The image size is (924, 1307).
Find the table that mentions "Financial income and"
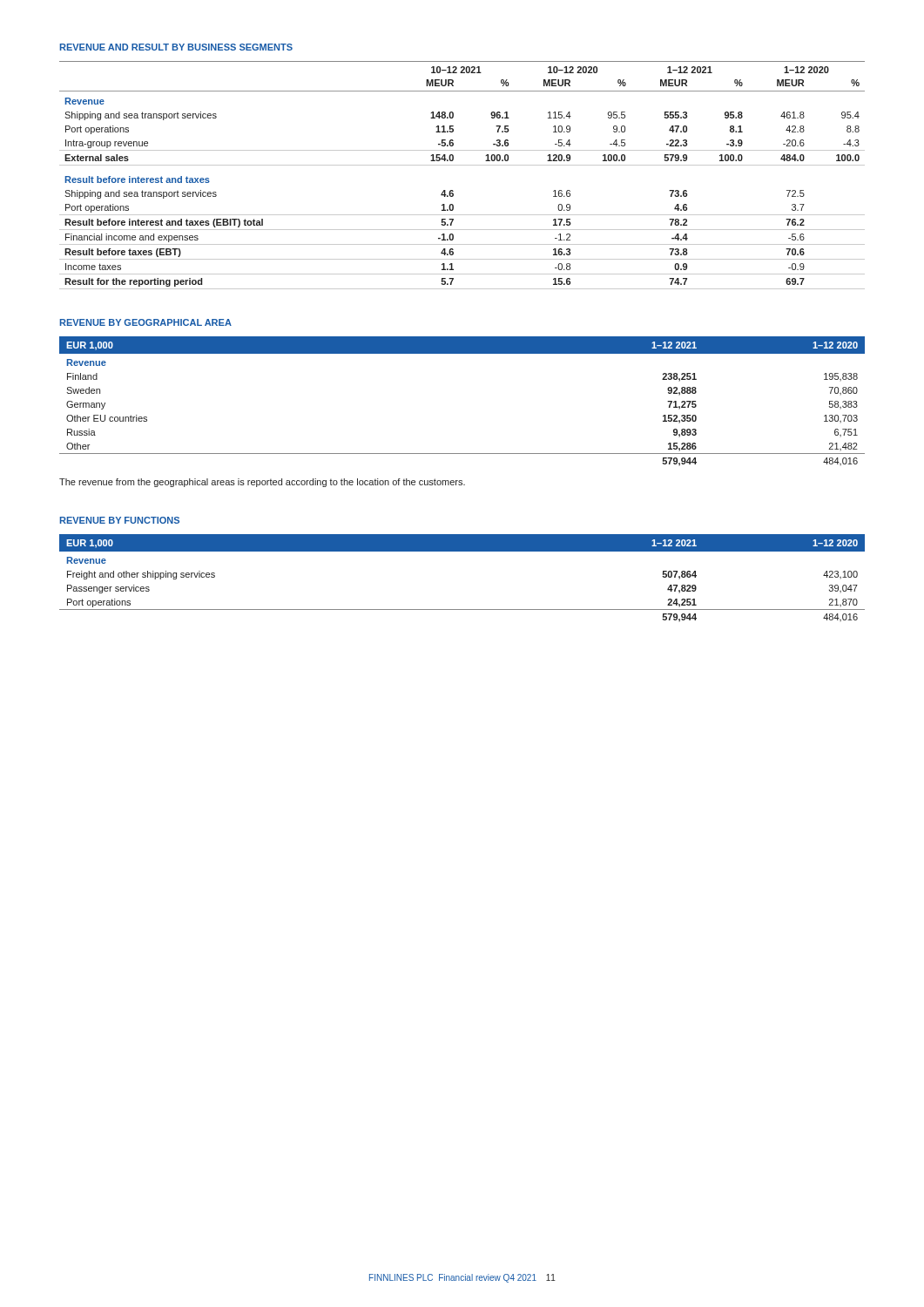462,175
